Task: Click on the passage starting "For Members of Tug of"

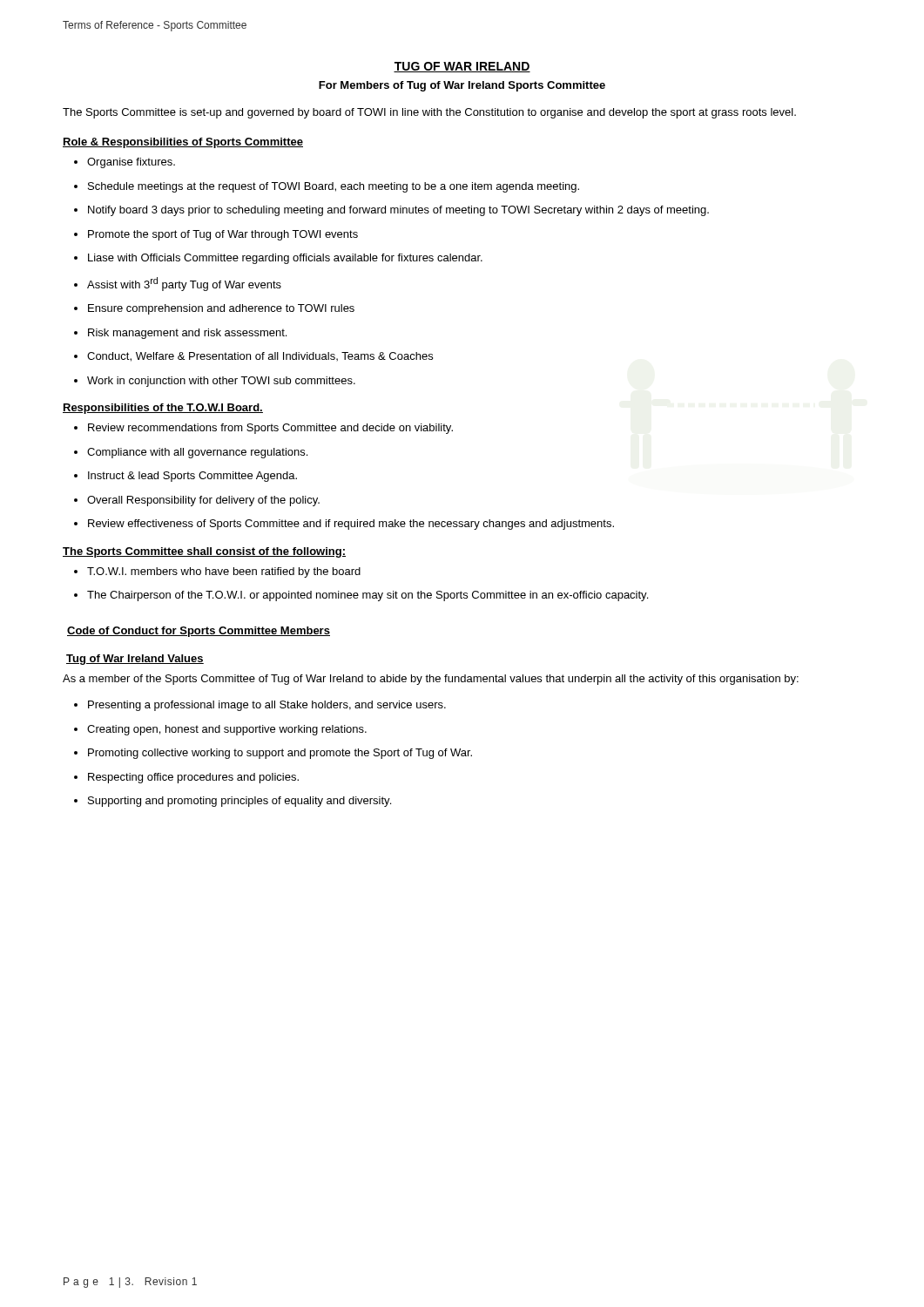Action: (x=462, y=85)
